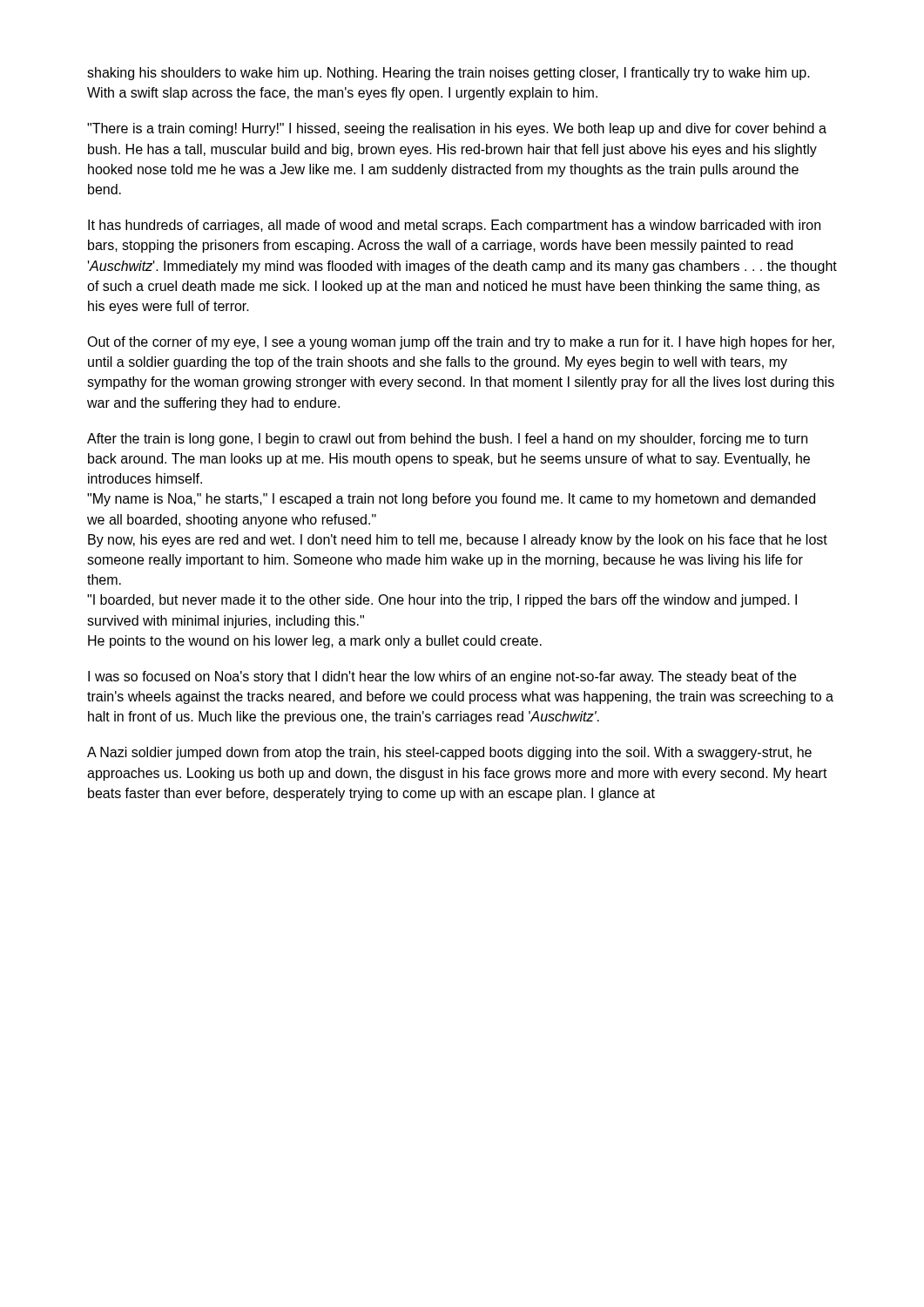Navigate to the passage starting "After the train is long gone,"

click(457, 540)
